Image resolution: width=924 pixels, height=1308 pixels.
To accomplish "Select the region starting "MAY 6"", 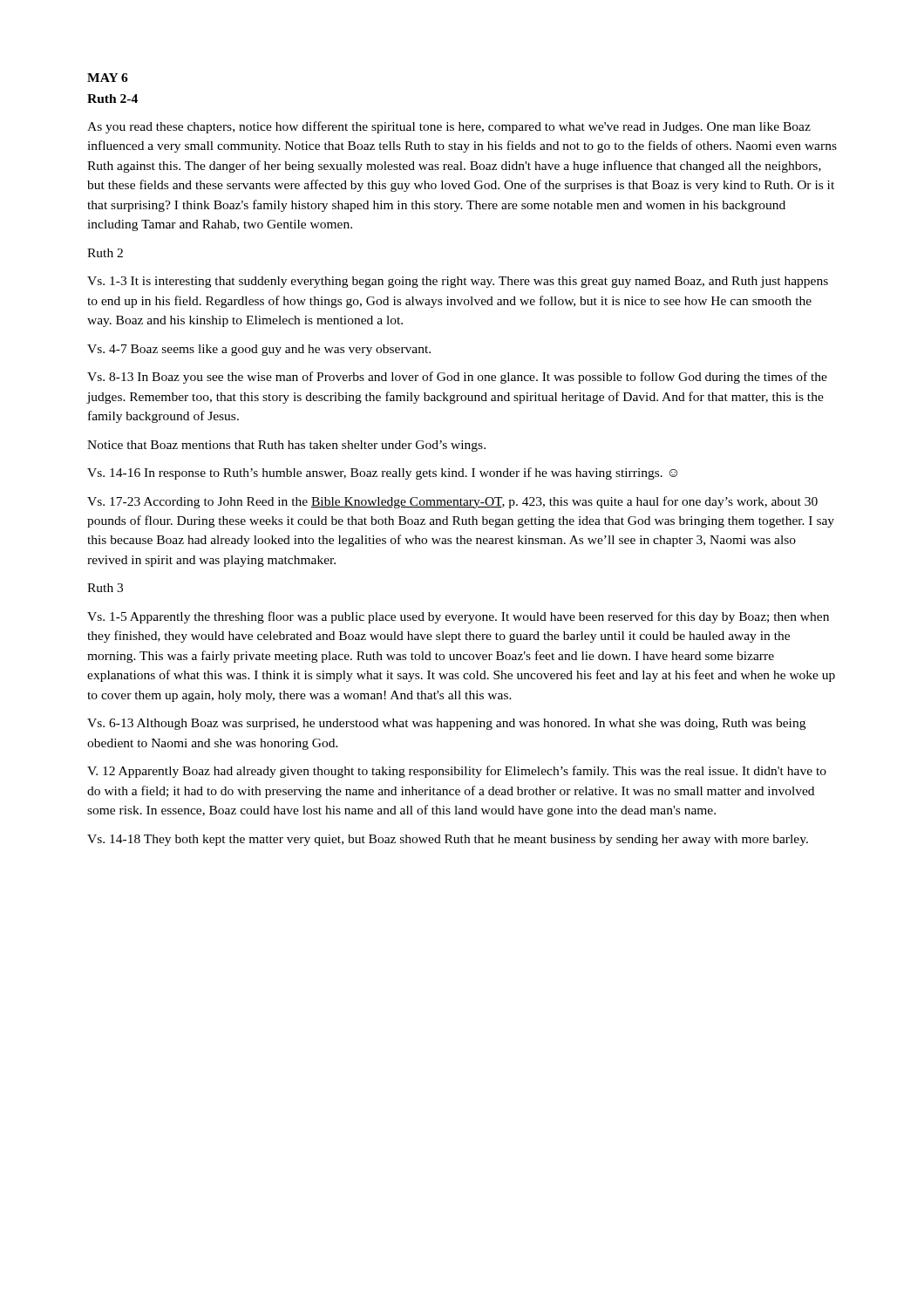I will (x=108, y=77).
